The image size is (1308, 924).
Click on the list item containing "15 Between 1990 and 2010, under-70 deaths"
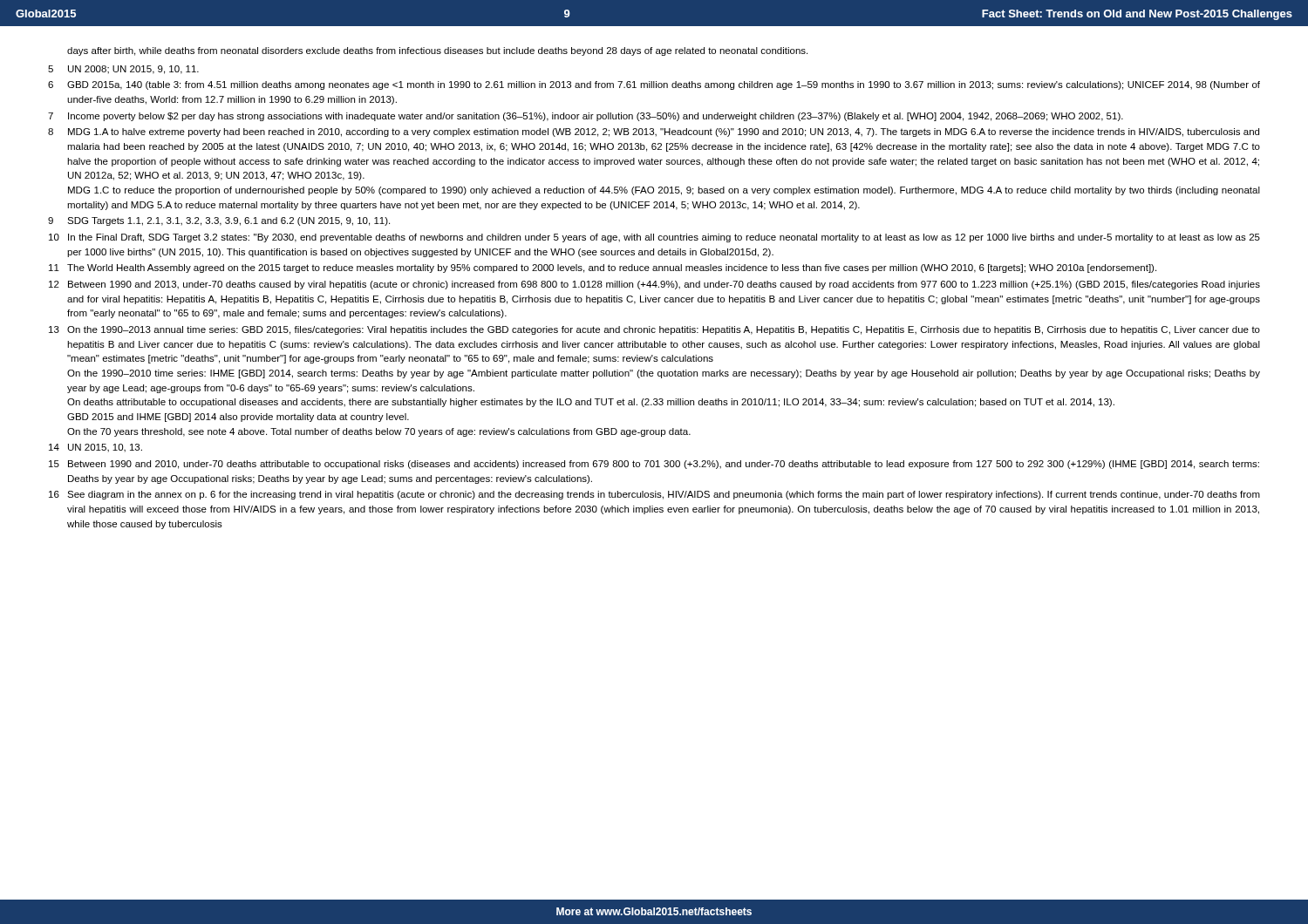point(654,471)
